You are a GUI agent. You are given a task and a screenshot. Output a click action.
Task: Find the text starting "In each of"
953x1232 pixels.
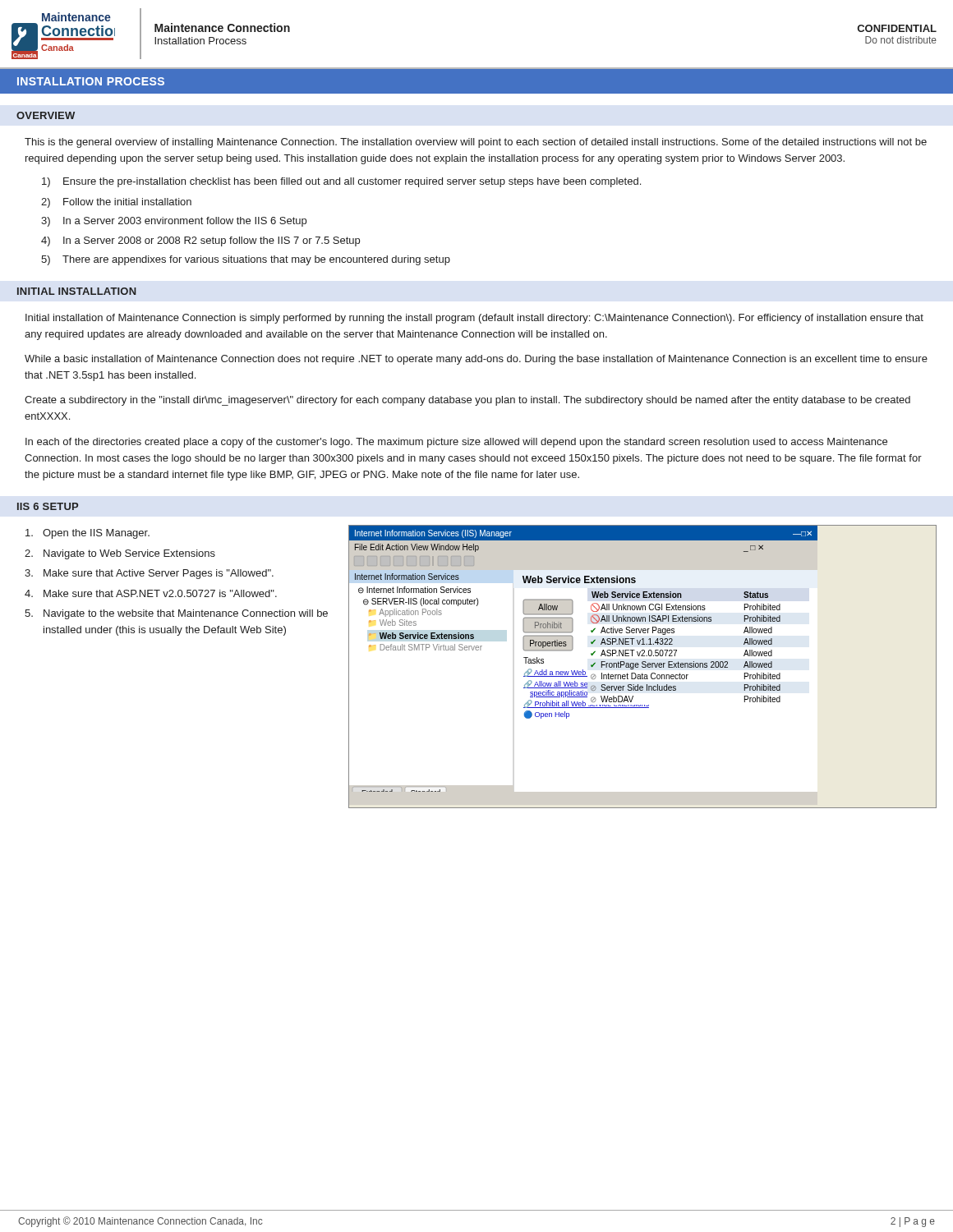(x=473, y=458)
